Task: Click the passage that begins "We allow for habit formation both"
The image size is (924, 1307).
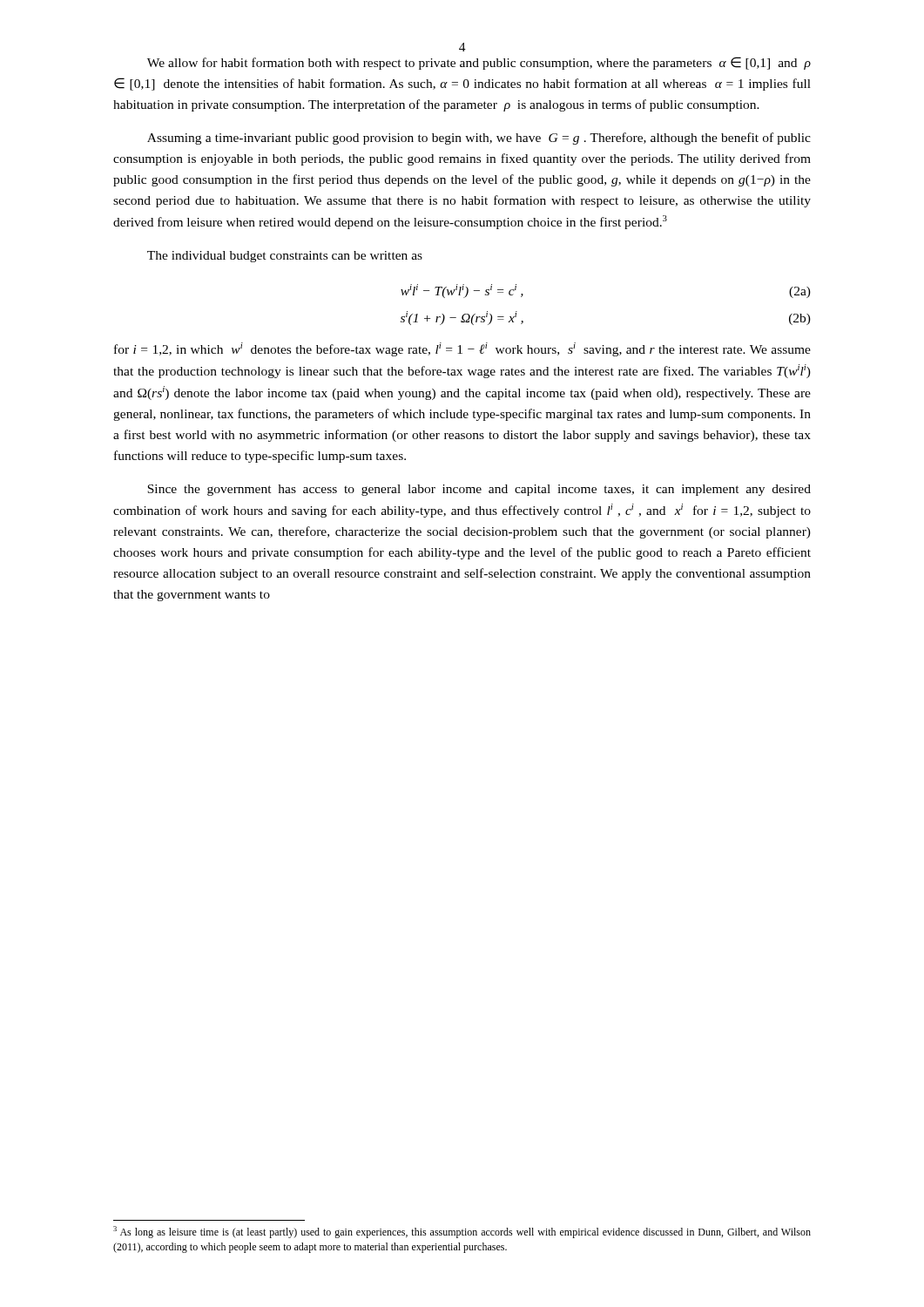Action: click(x=462, y=84)
